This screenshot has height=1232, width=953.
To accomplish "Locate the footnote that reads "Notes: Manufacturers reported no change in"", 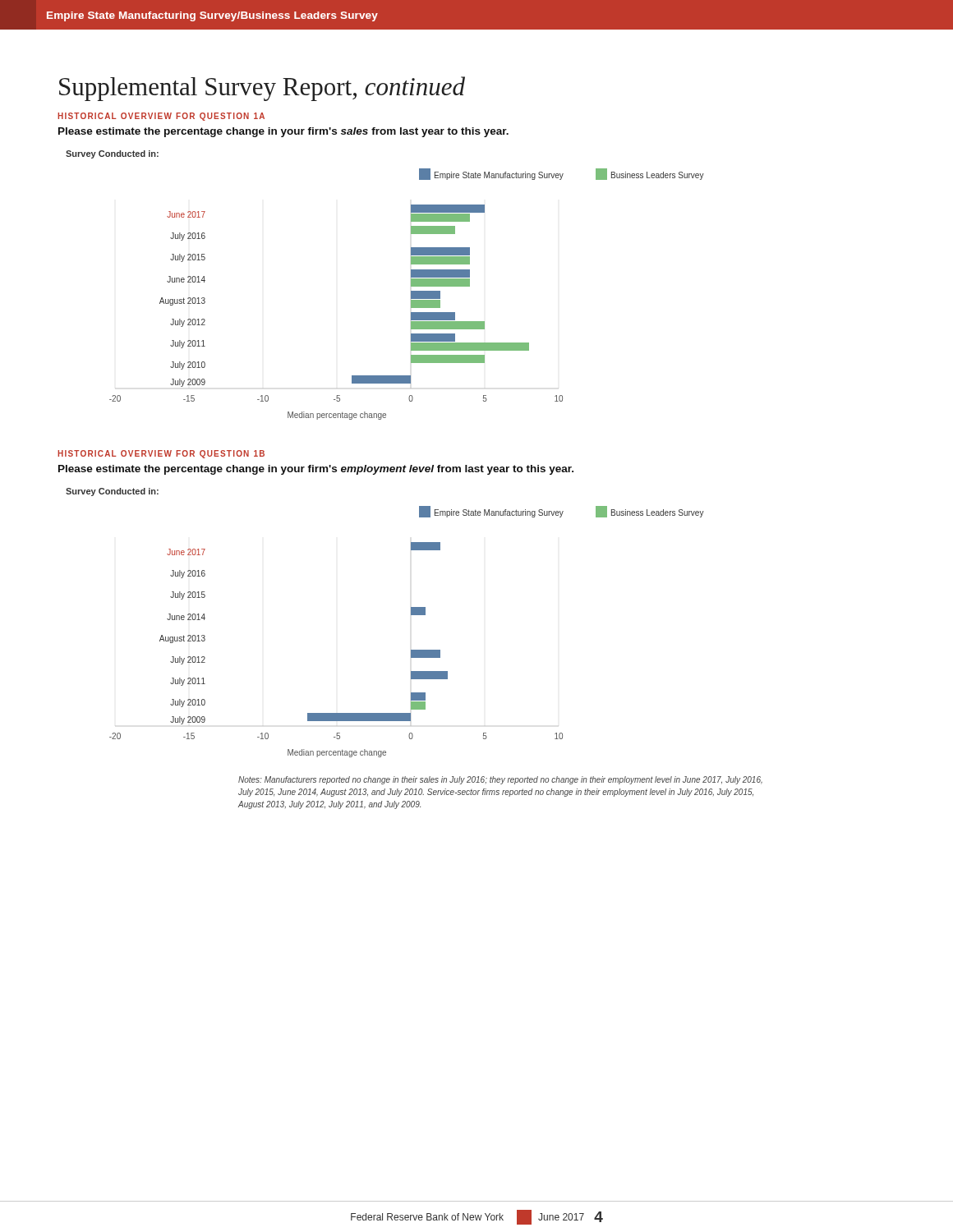I will [x=501, y=792].
